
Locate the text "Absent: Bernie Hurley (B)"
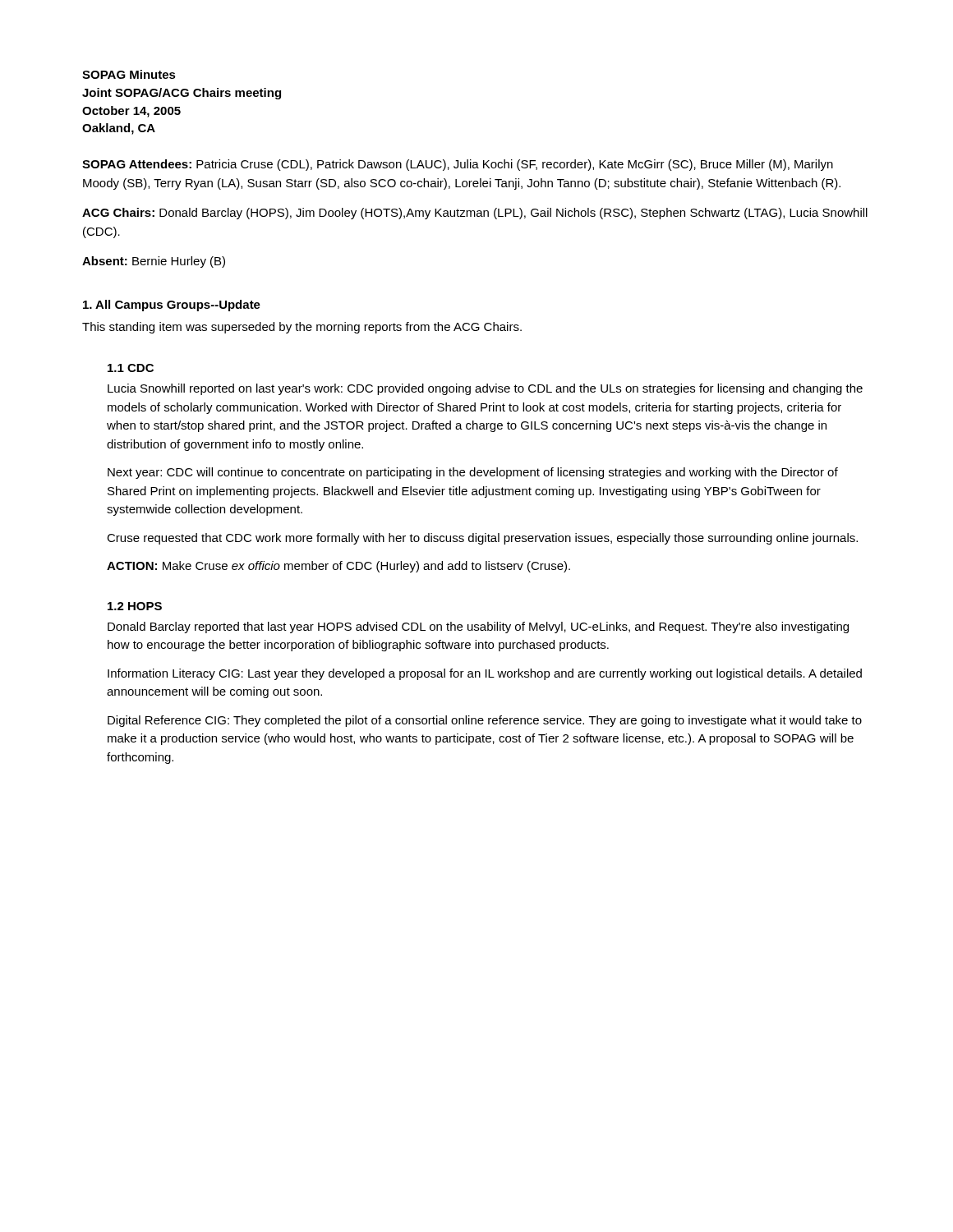coord(154,261)
